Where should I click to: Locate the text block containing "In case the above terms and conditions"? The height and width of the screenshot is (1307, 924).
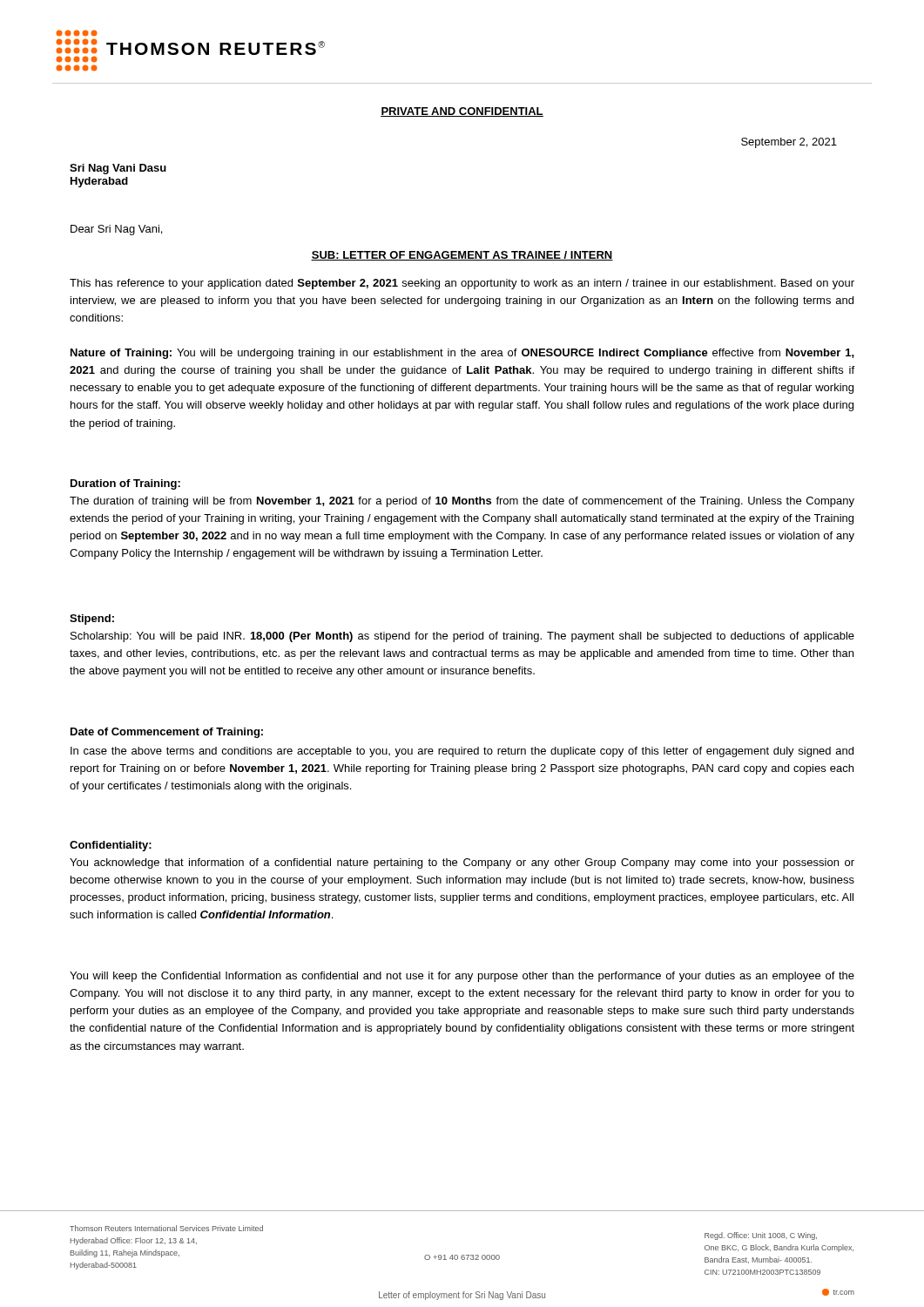click(x=462, y=768)
